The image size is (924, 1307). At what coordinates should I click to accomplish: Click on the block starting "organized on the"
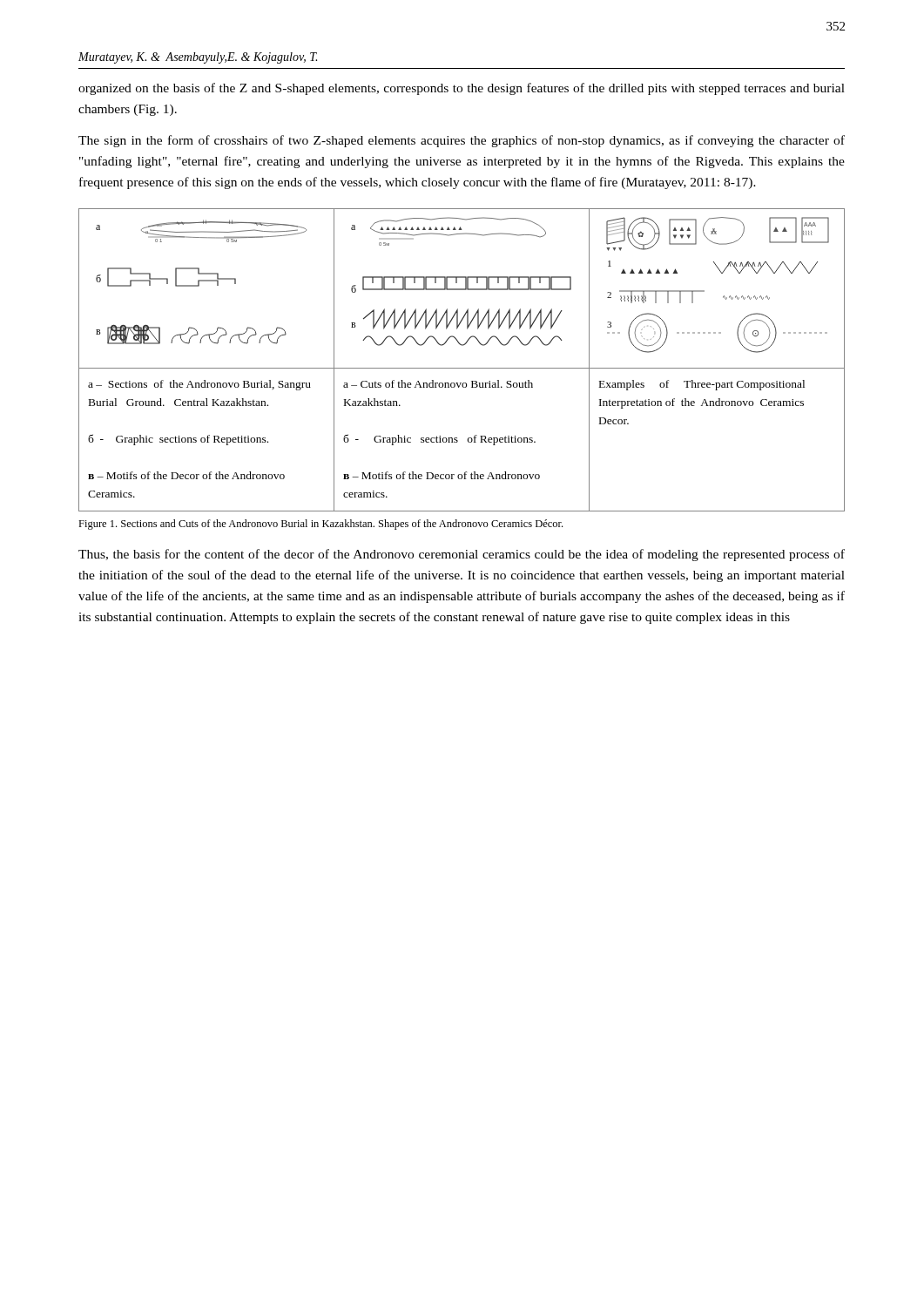point(462,98)
